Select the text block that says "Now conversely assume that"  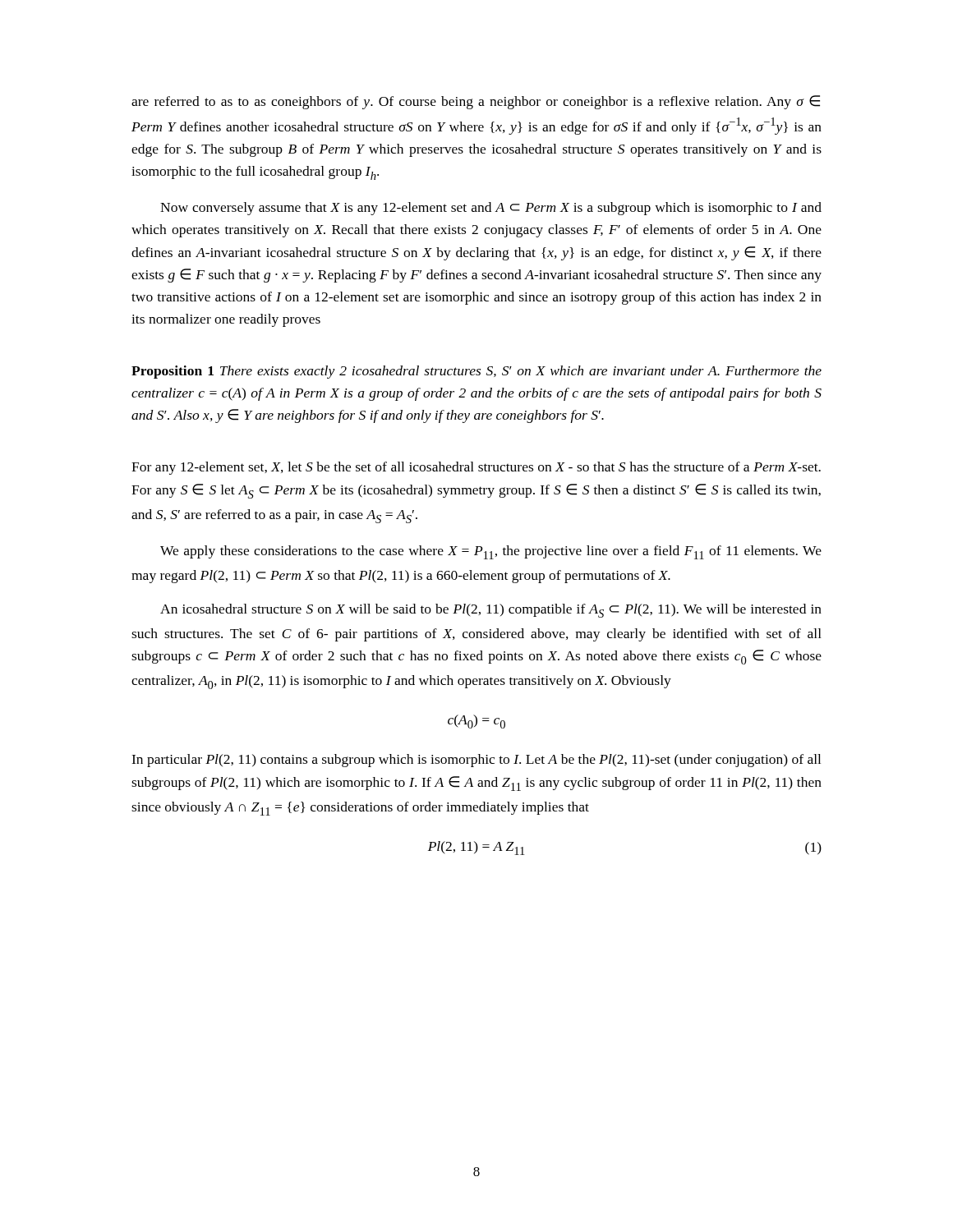[476, 263]
